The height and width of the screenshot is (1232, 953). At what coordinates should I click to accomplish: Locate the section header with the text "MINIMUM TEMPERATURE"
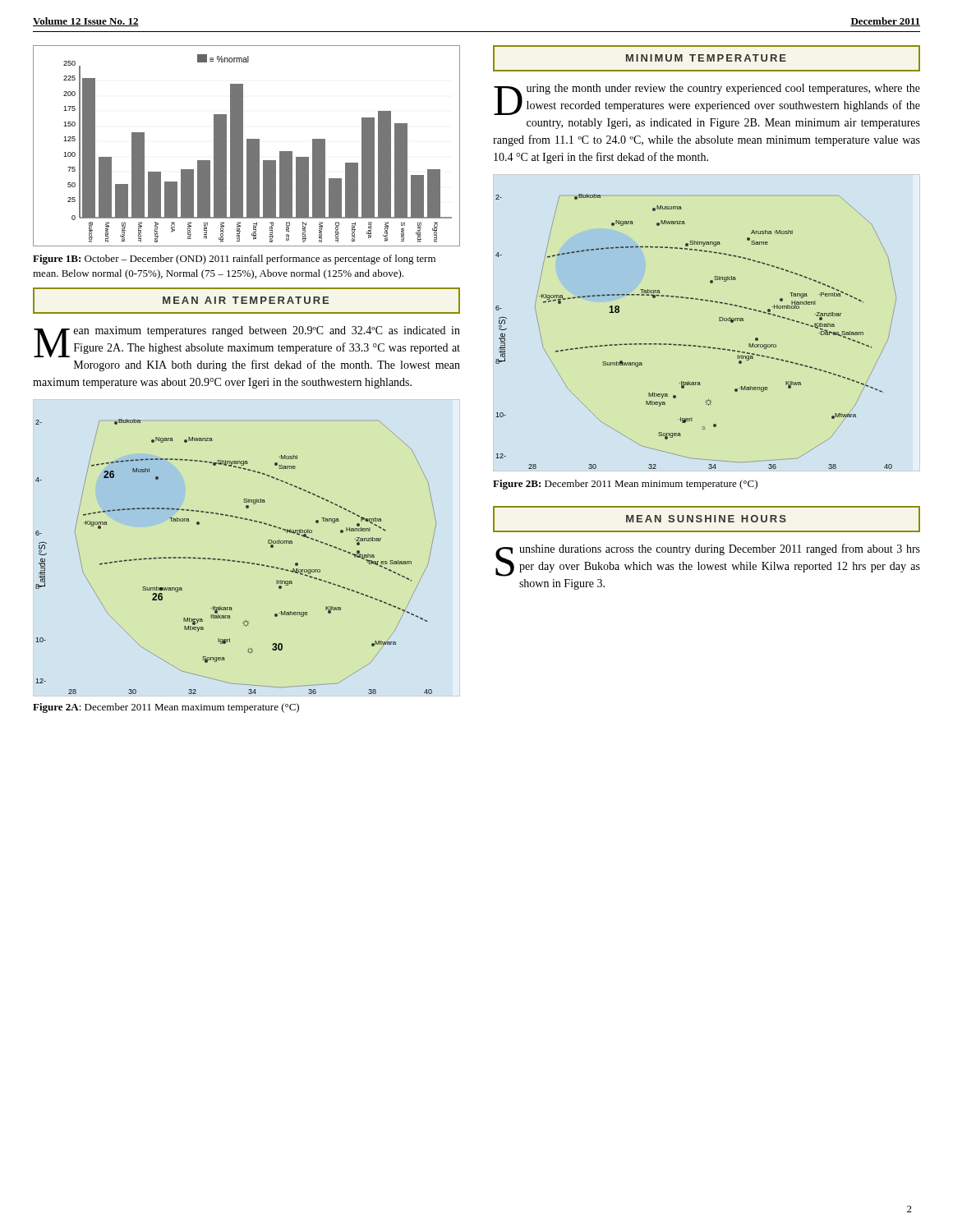pos(707,58)
